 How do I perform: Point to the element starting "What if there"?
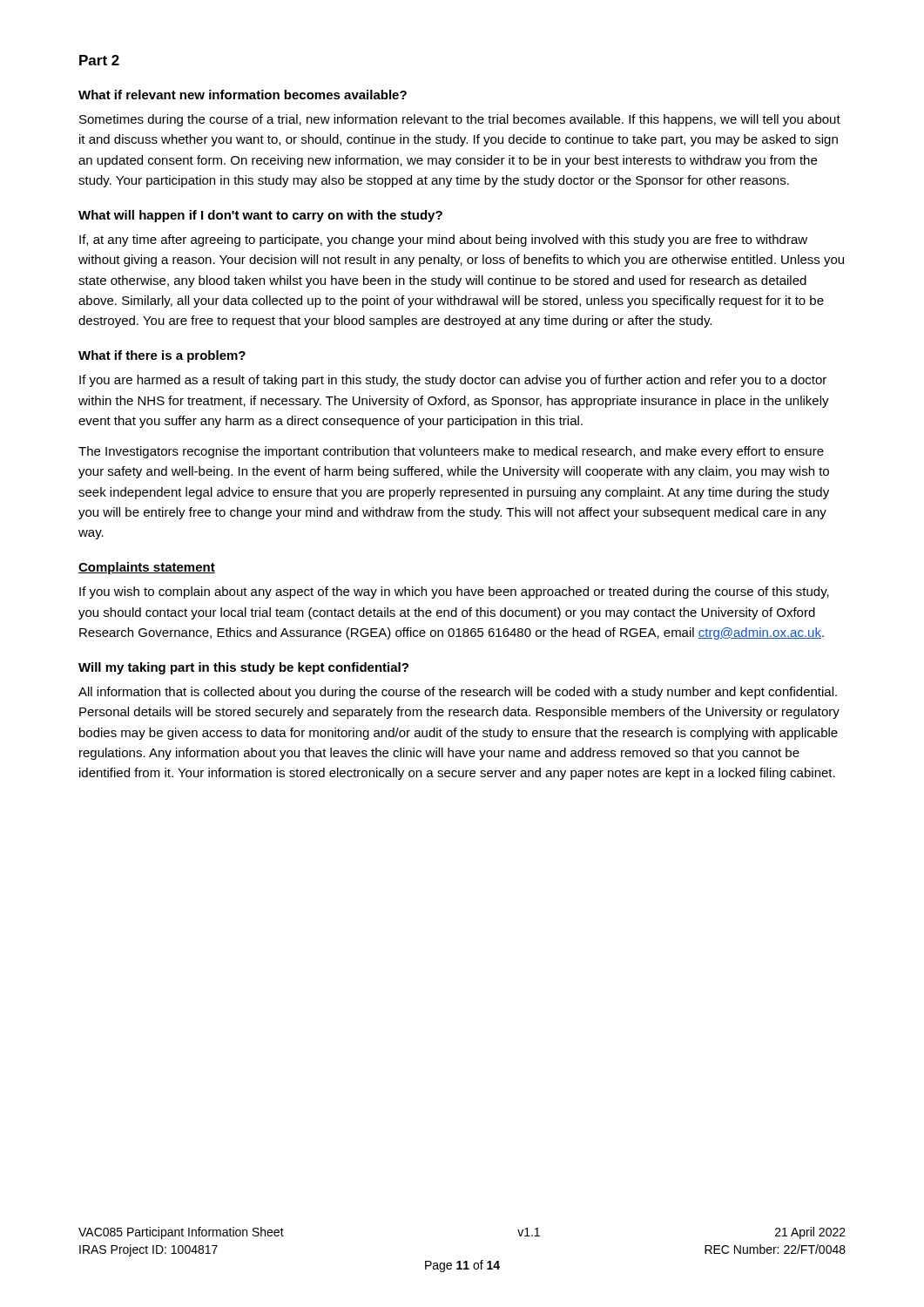(162, 355)
